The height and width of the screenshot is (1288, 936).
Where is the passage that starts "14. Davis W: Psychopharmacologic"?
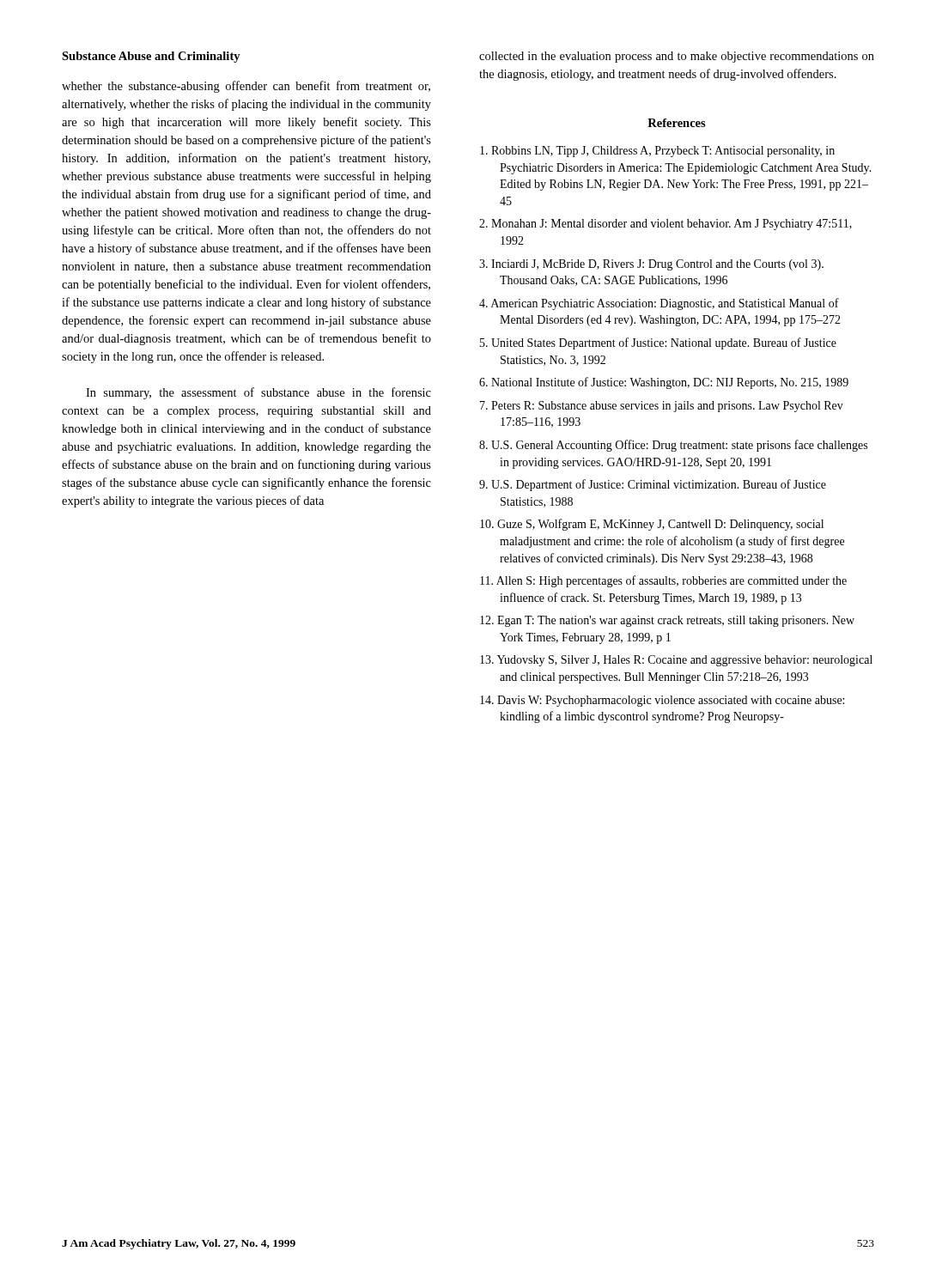pyautogui.click(x=662, y=708)
